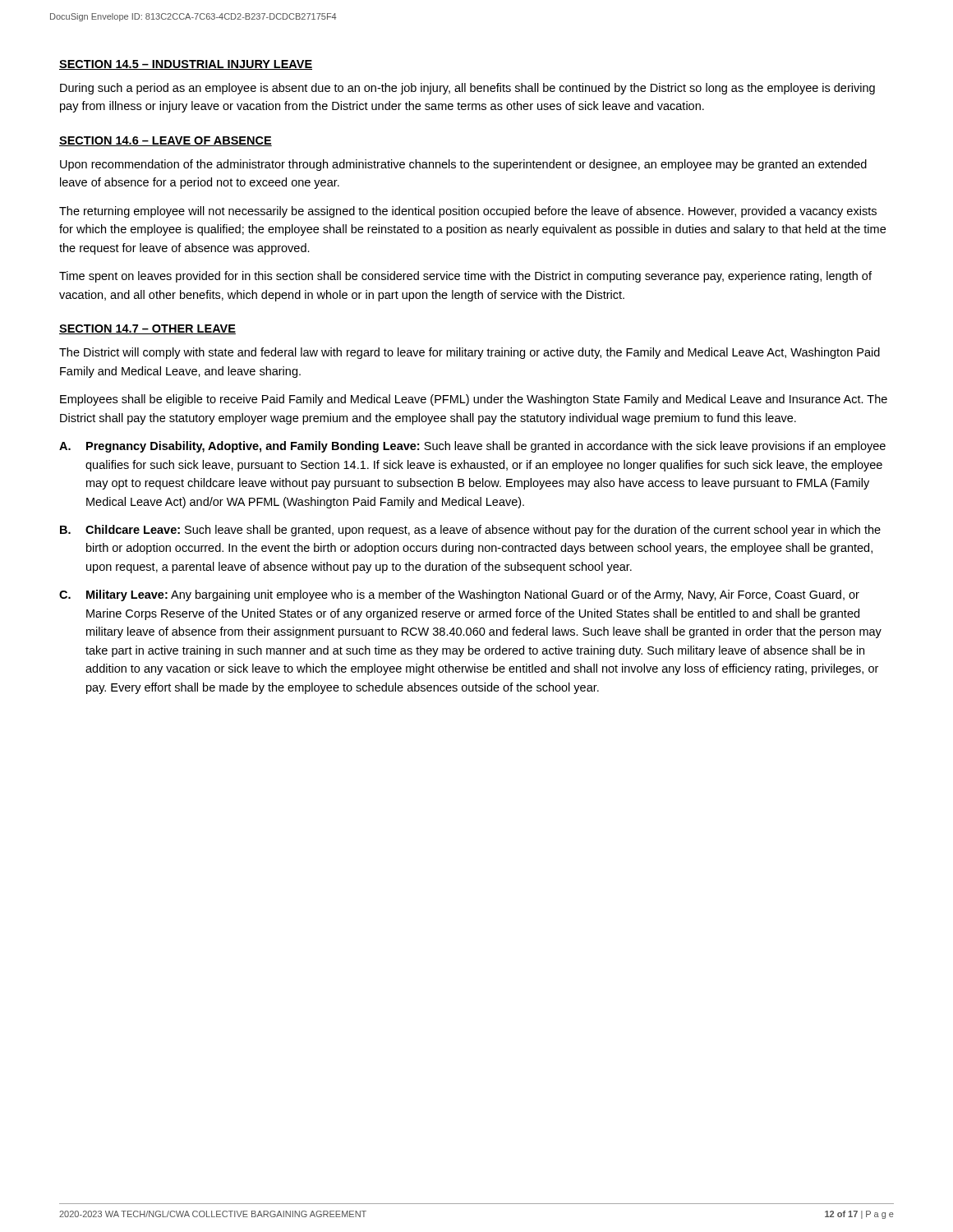Navigate to the element starting "During such a period as an employee is"
This screenshot has height=1232, width=953.
point(467,97)
